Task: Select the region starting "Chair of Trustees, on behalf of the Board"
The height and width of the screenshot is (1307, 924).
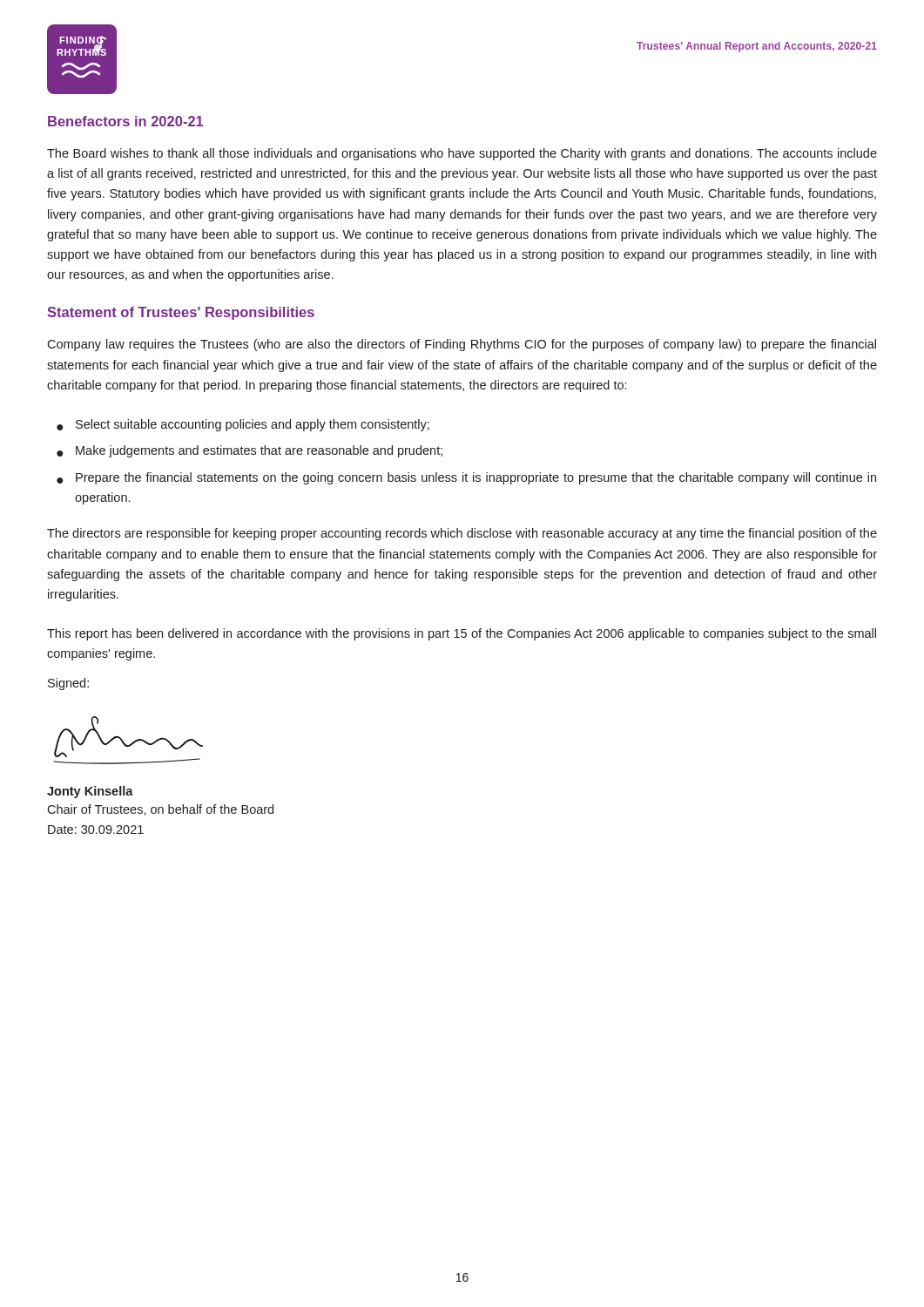Action: [x=161, y=809]
